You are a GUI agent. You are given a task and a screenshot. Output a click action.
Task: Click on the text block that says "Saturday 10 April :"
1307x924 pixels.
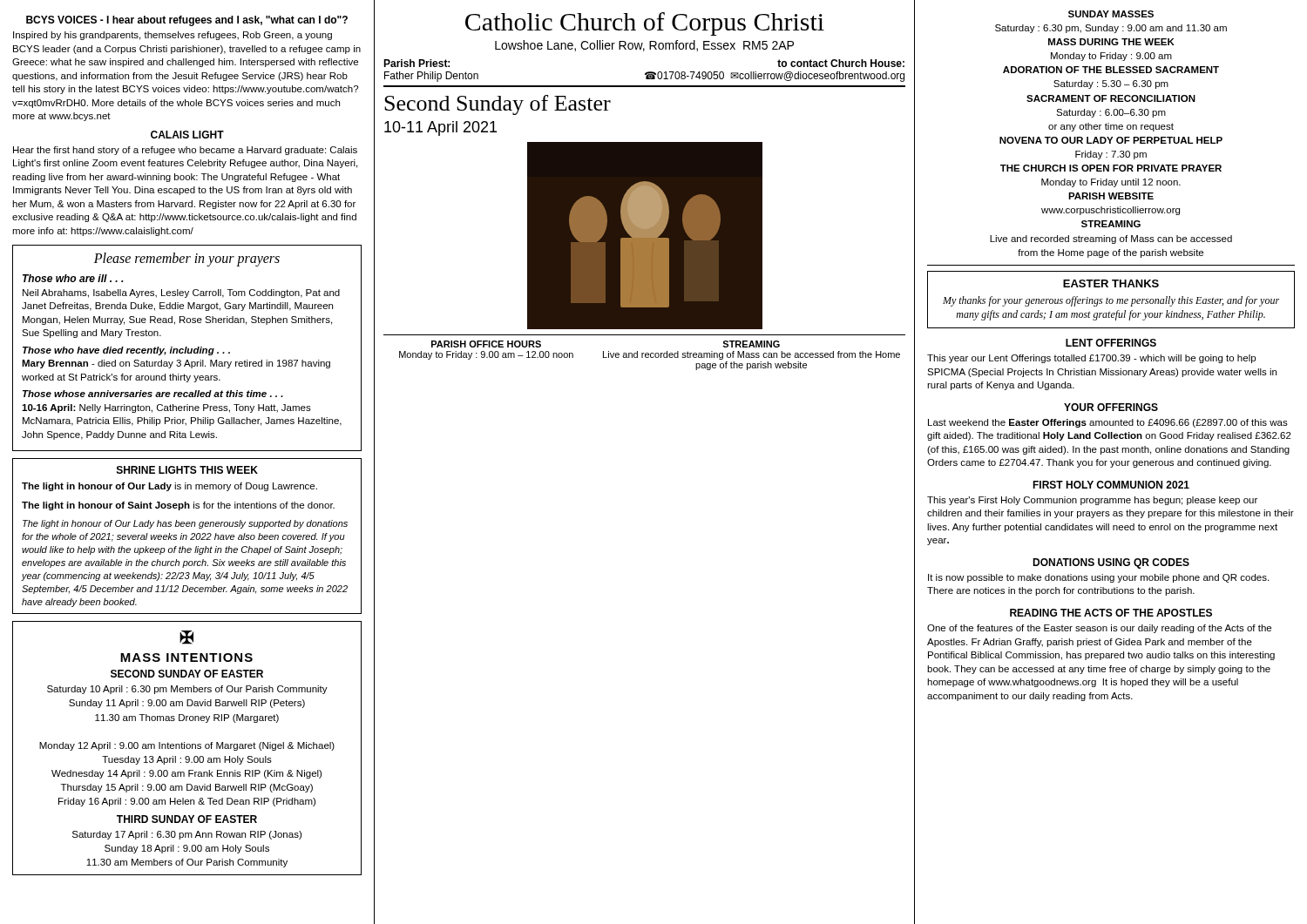187,745
